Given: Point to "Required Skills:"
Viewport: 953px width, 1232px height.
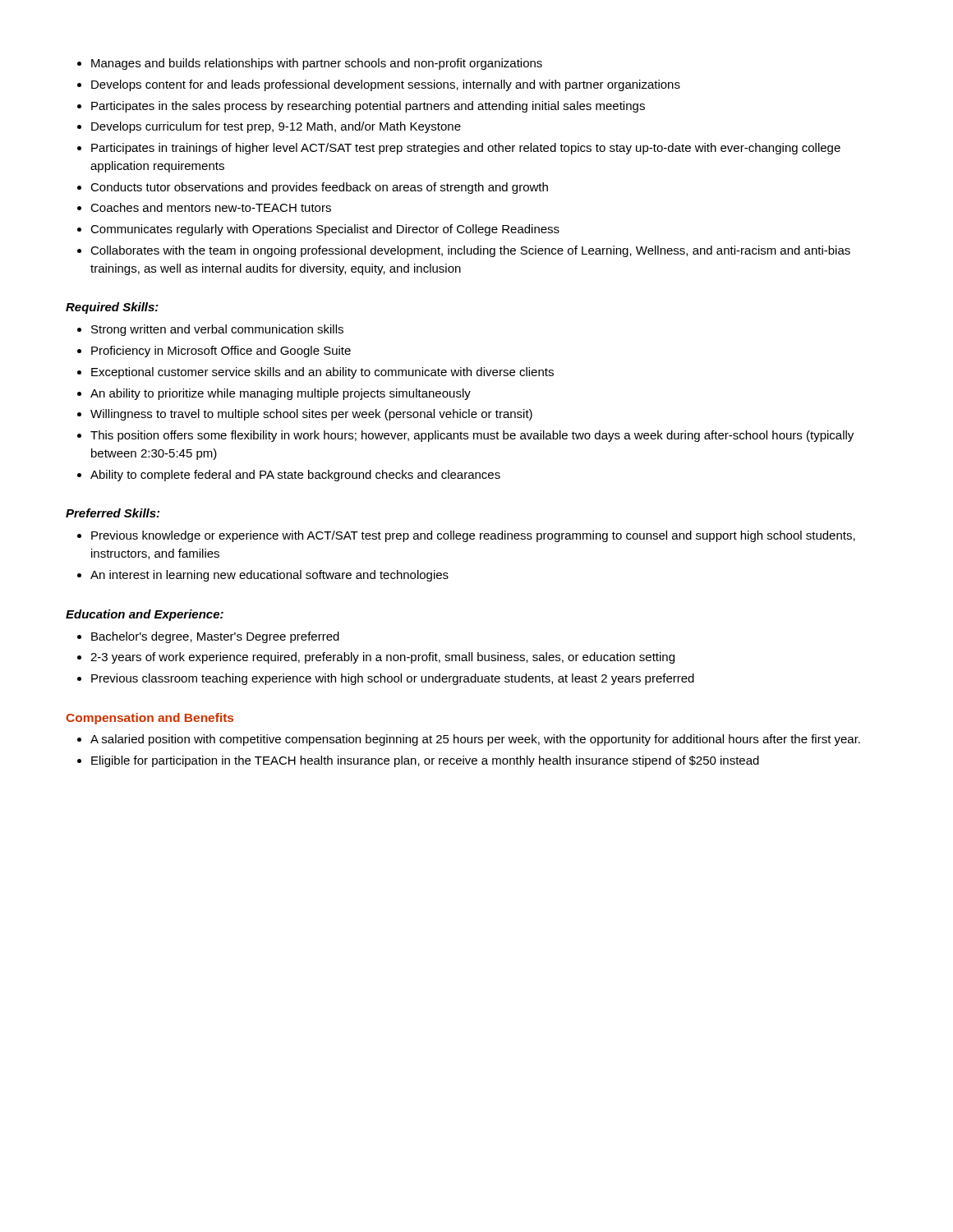Looking at the screenshot, I should click(112, 307).
